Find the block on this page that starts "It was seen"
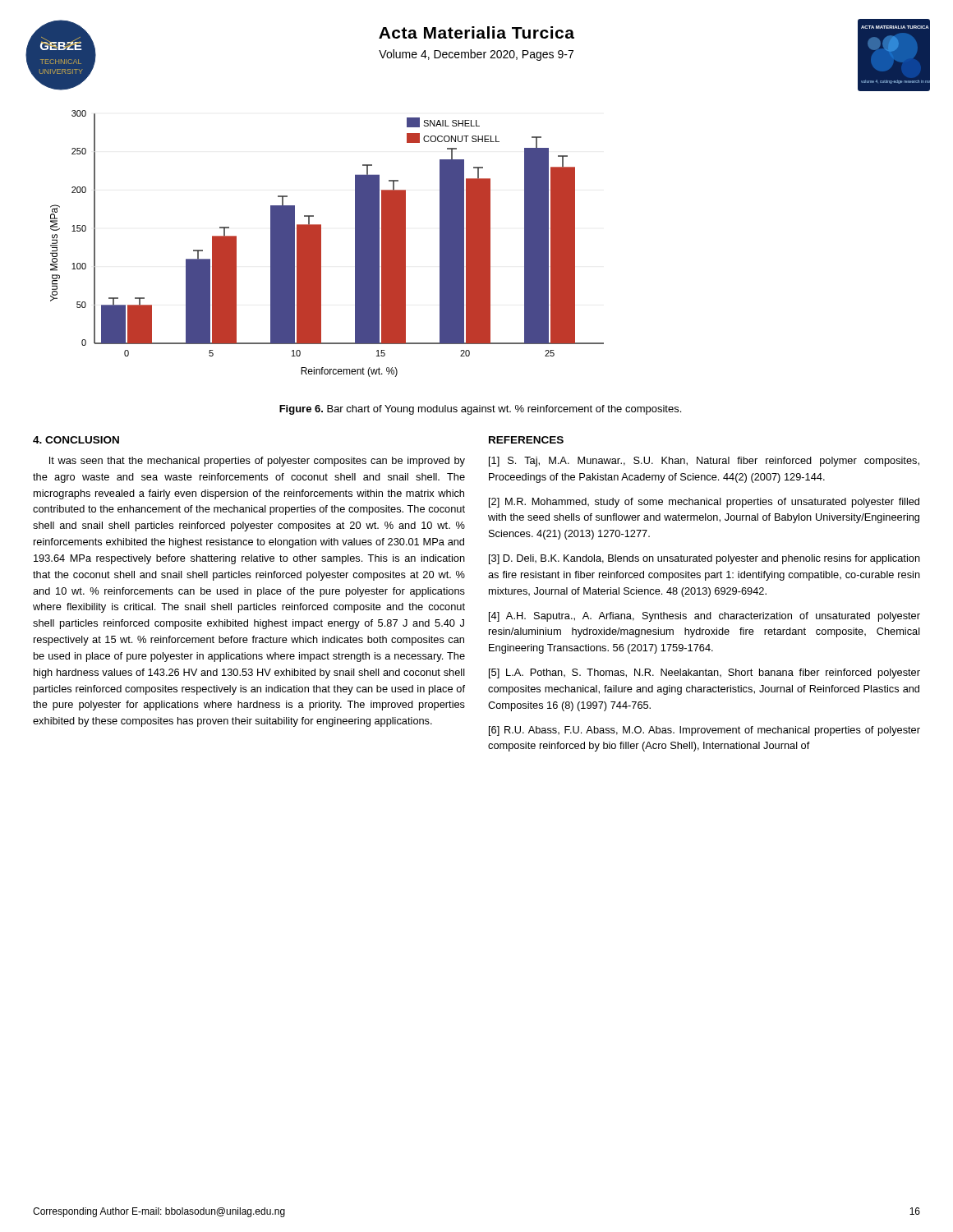This screenshot has height=1232, width=953. coord(249,591)
